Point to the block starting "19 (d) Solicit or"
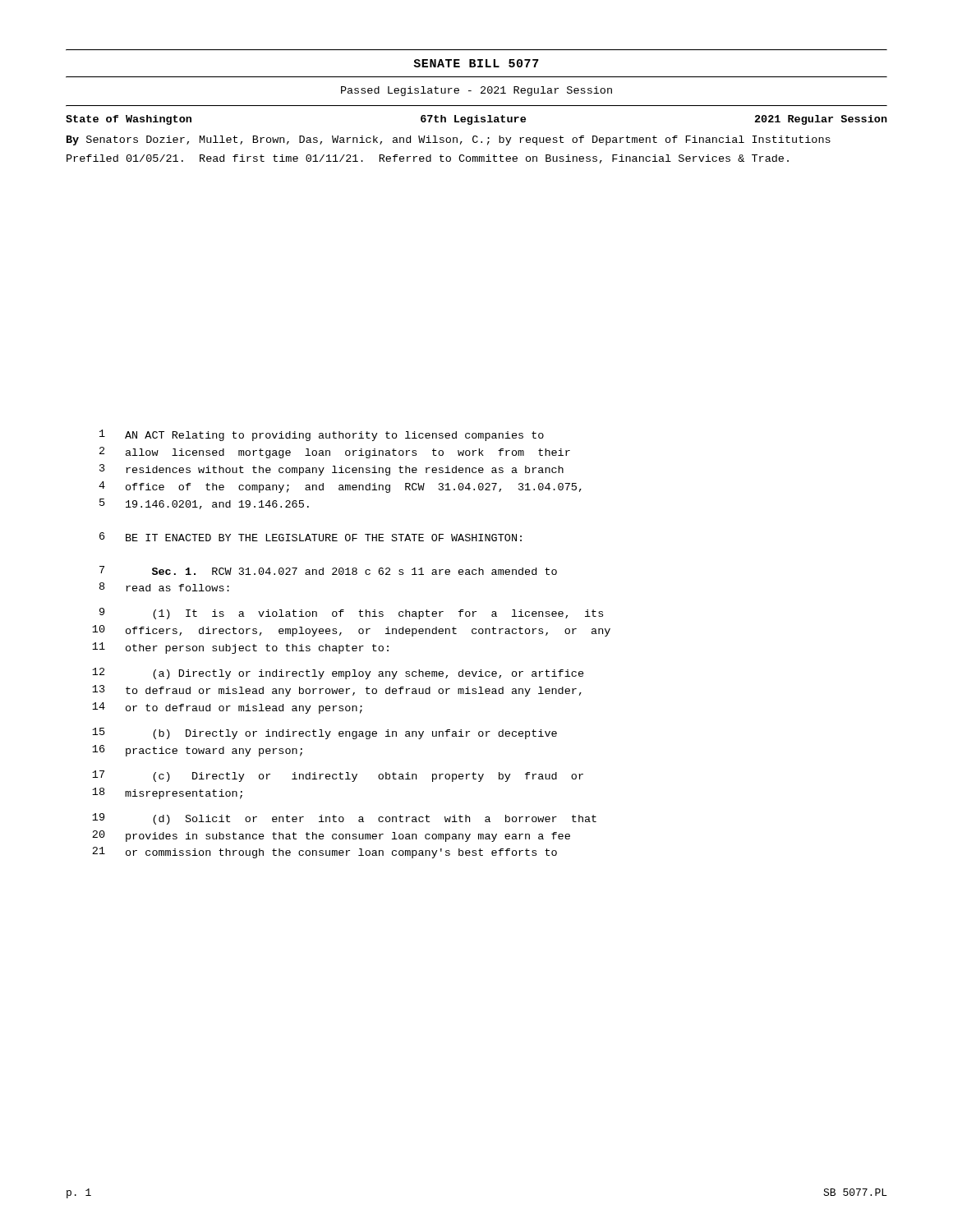This screenshot has height=1232, width=953. tap(476, 837)
